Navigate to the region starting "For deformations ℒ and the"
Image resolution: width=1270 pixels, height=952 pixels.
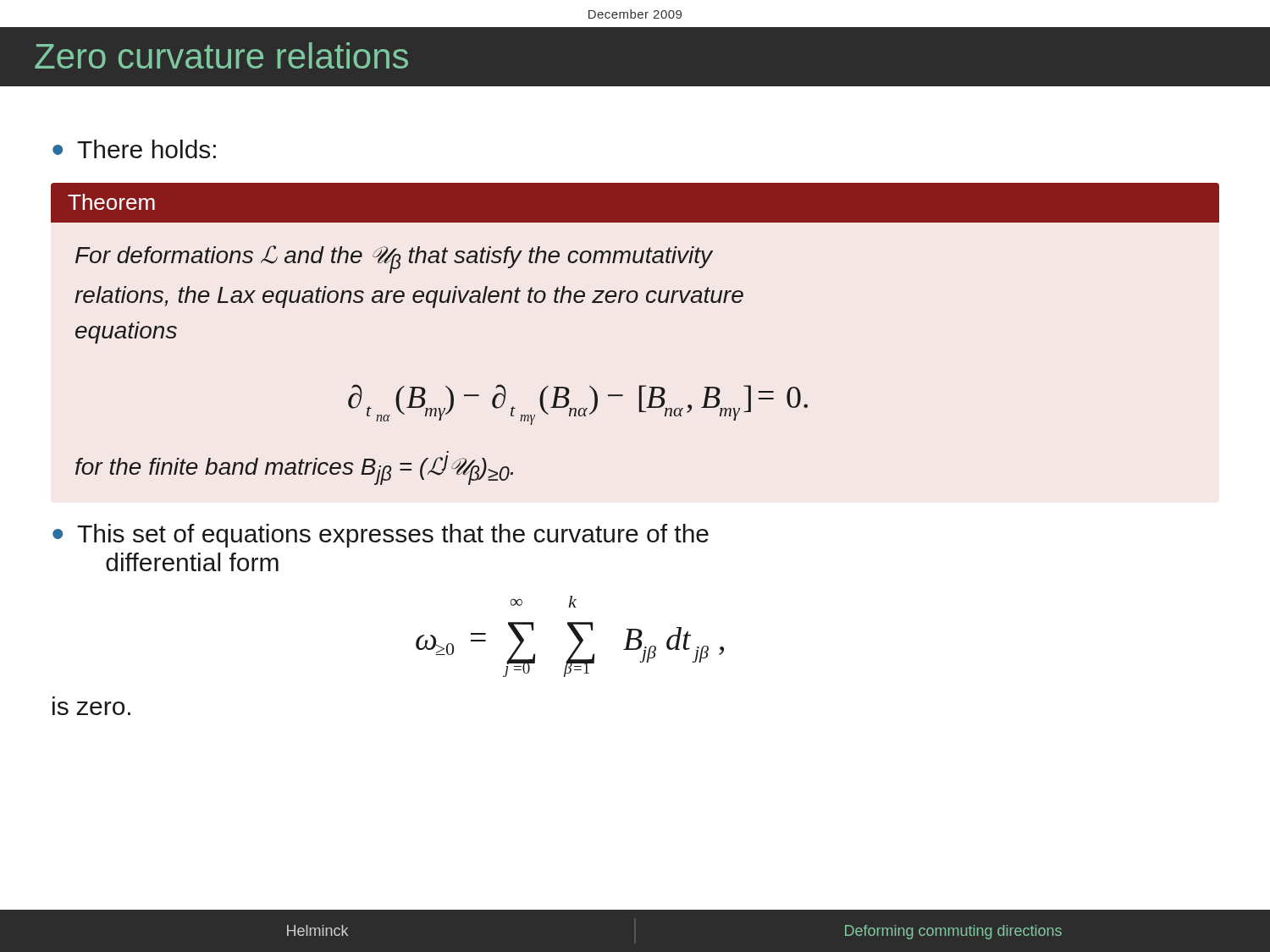tap(409, 293)
